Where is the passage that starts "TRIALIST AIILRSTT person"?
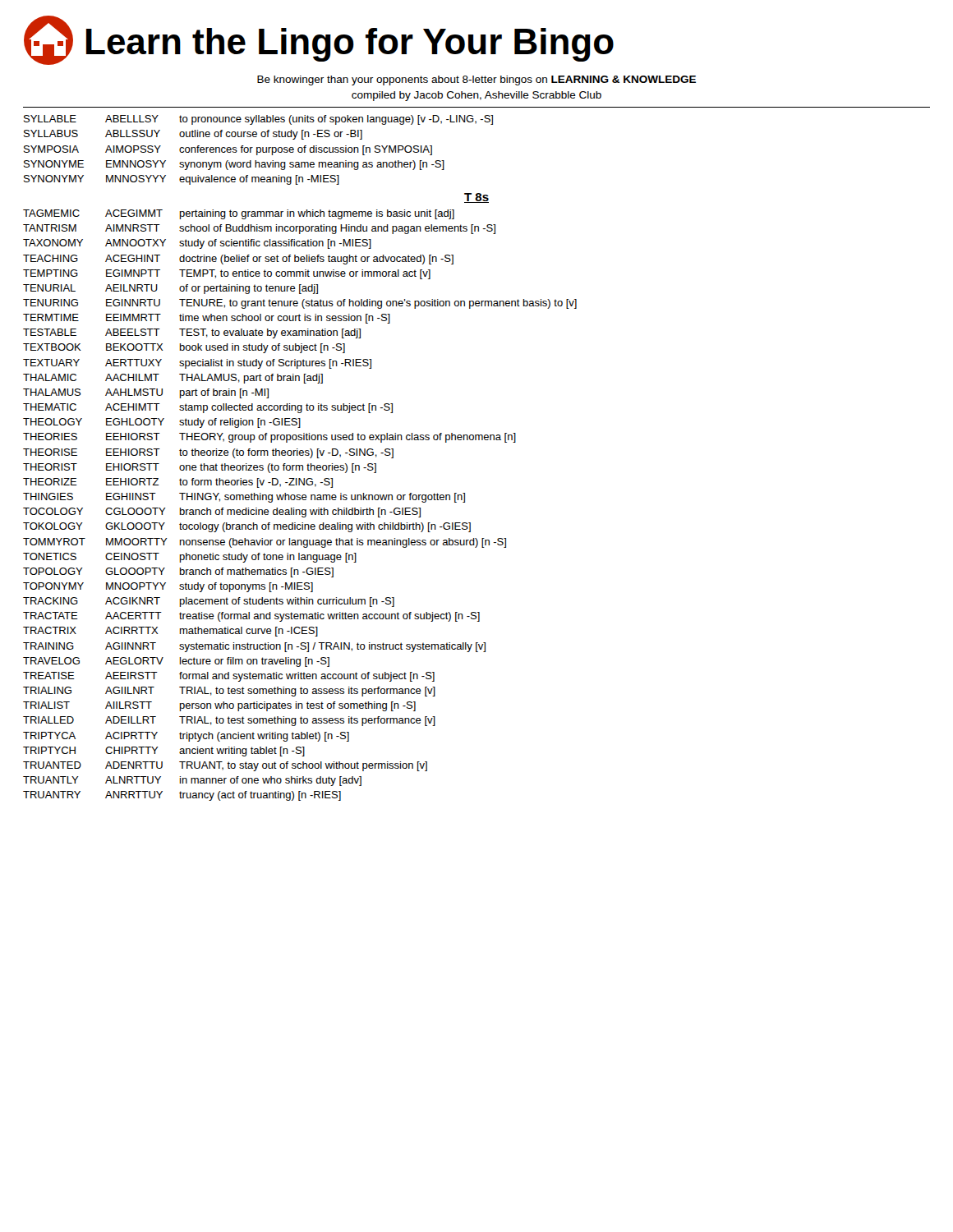Viewport: 953px width, 1232px height. point(219,706)
